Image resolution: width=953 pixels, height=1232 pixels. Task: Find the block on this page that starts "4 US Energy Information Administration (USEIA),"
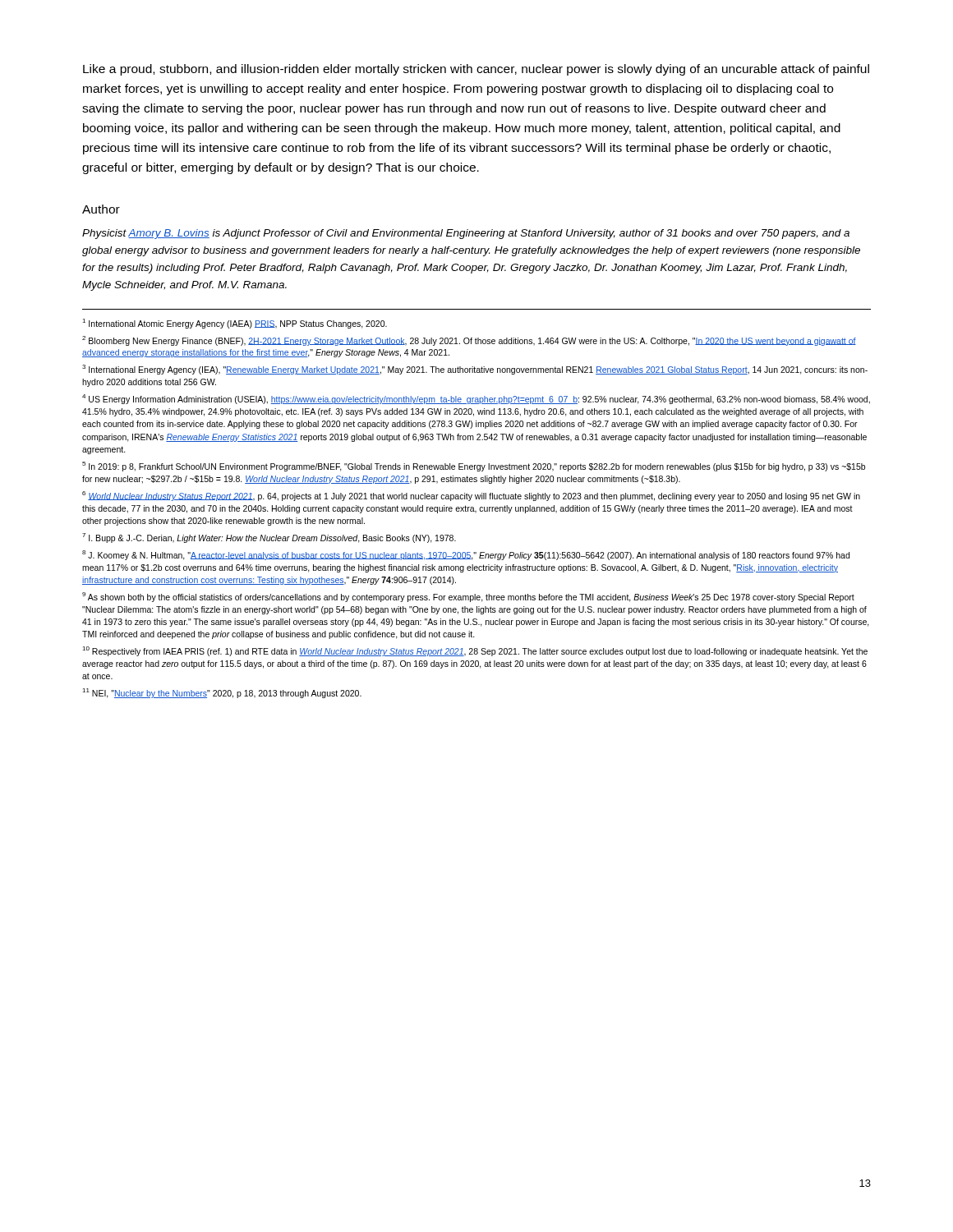point(476,423)
